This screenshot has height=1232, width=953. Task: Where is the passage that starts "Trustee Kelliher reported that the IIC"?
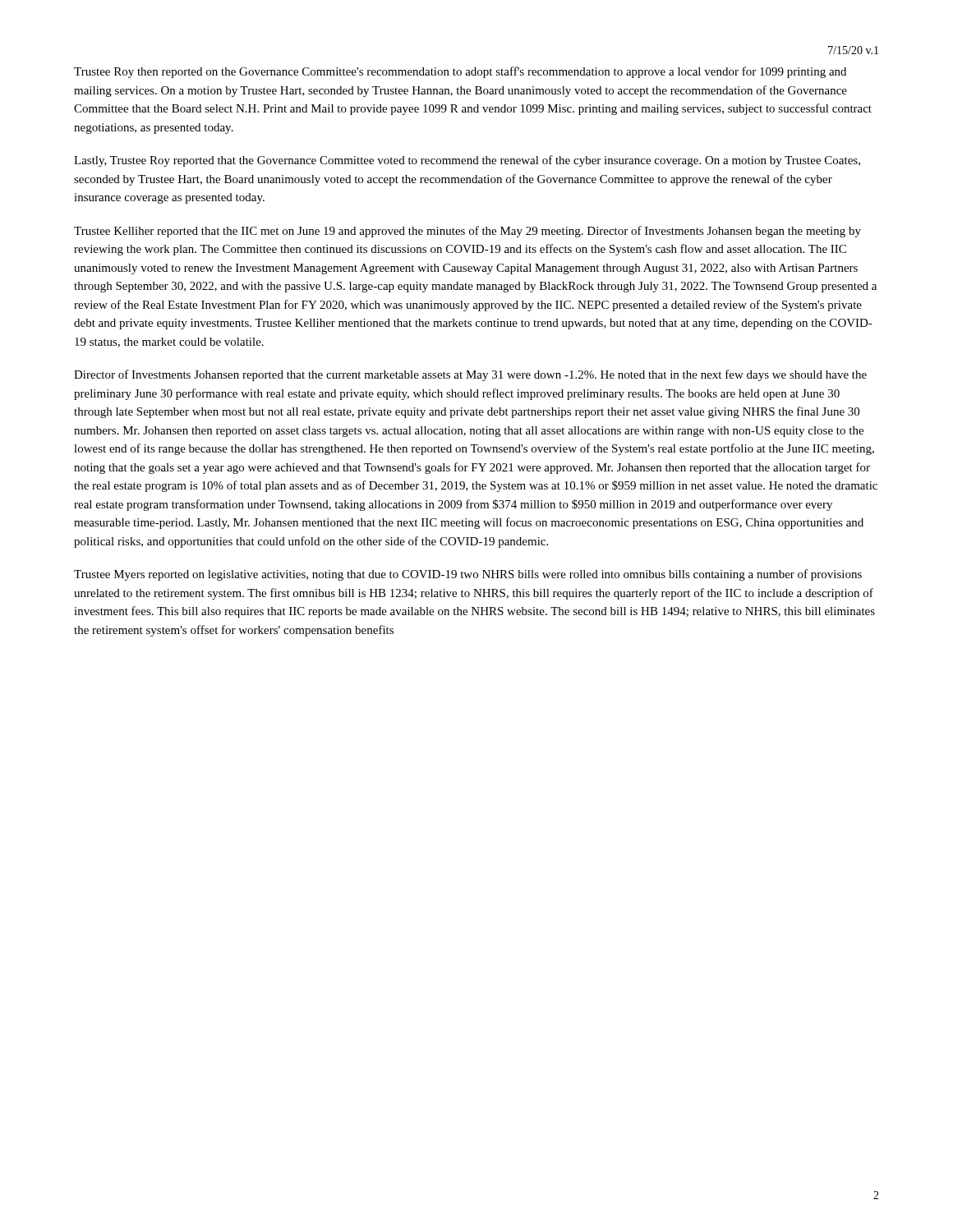pos(475,286)
